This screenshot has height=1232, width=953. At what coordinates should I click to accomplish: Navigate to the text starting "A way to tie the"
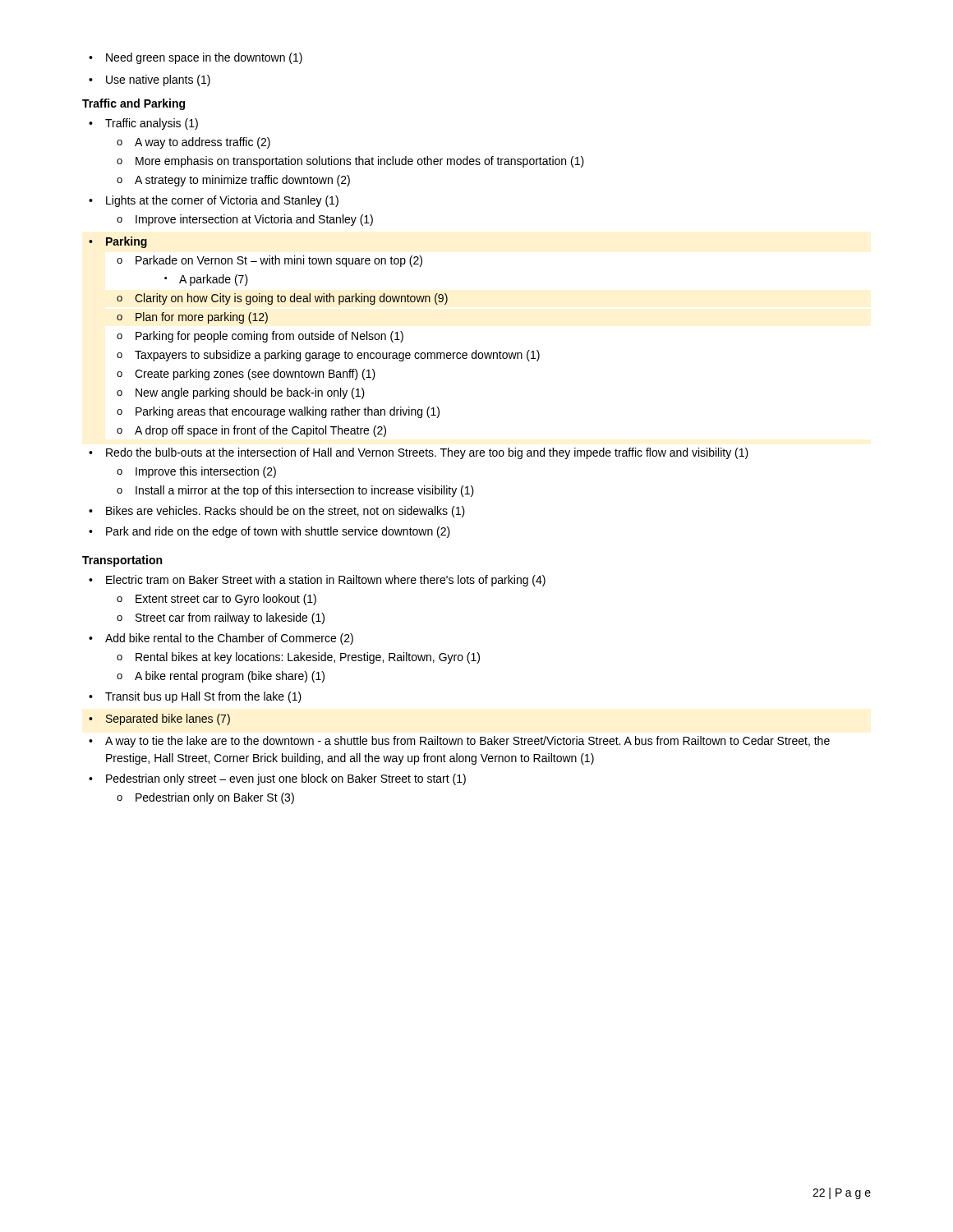[476, 750]
